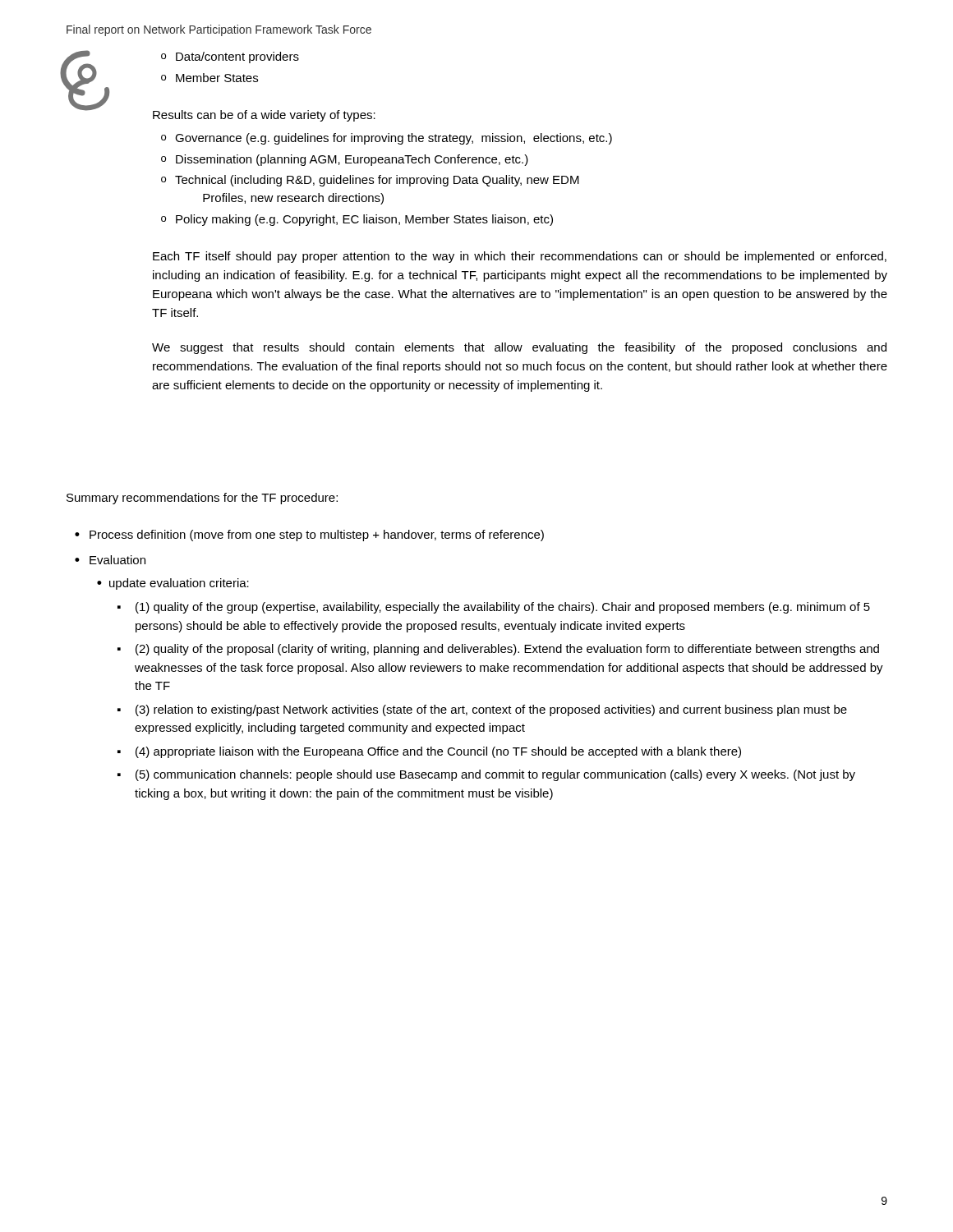Point to the block beginning "o Dissemination (planning AGM, EuropeanaTech Conference,"

click(340, 159)
